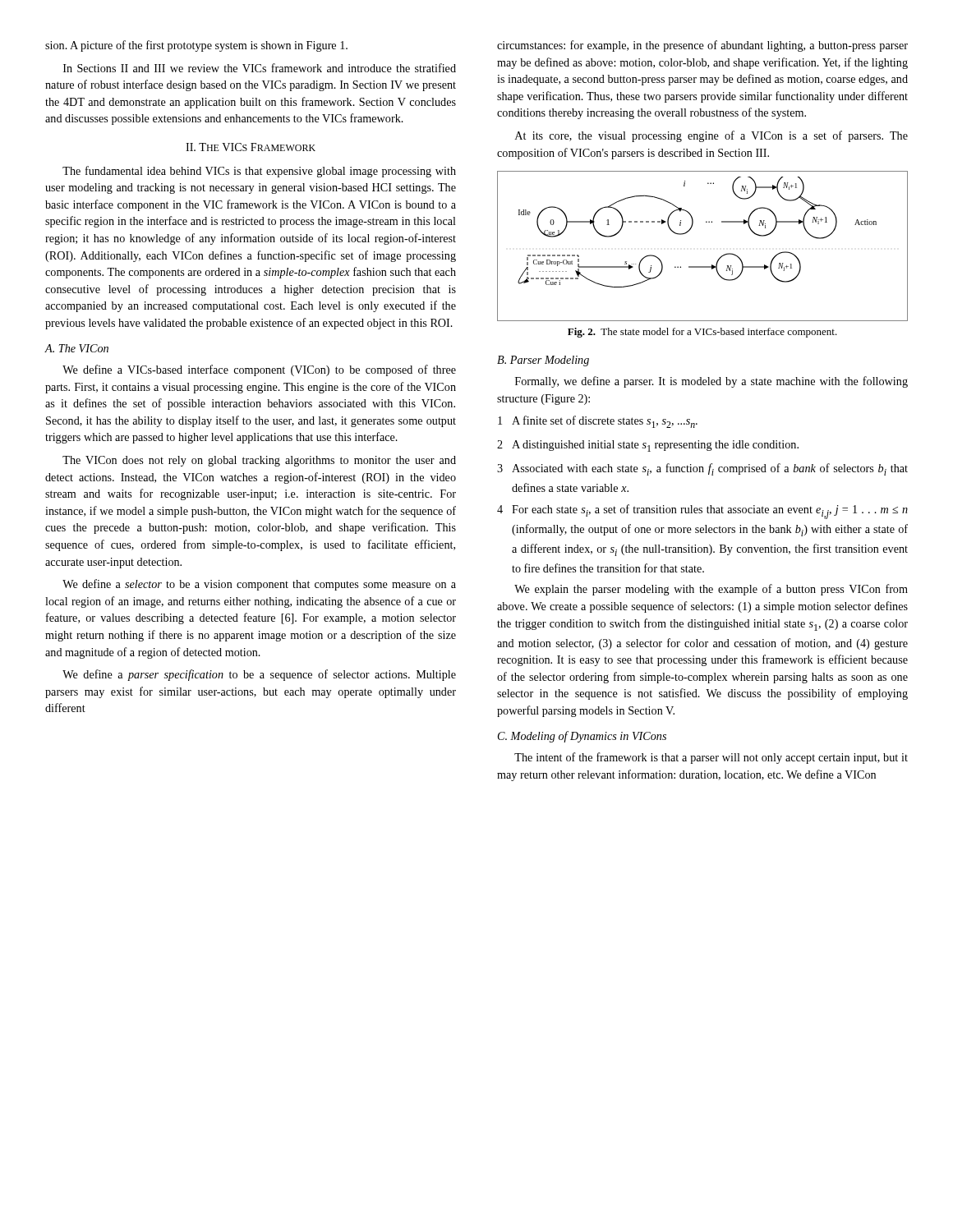Locate a caption
Image resolution: width=953 pixels, height=1232 pixels.
[702, 332]
